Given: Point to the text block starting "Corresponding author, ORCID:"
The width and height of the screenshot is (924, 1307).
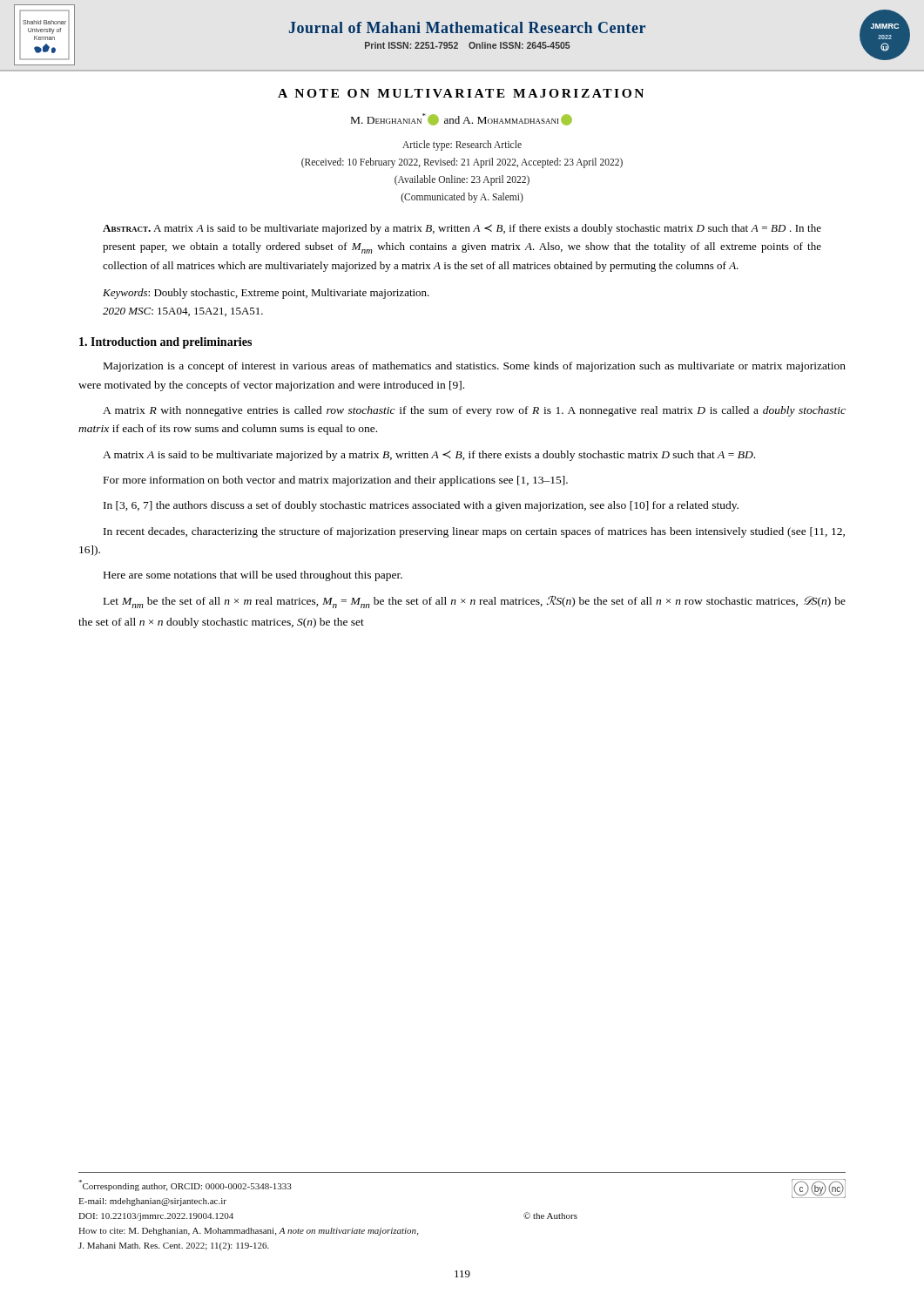Looking at the screenshot, I should [214, 1189].
